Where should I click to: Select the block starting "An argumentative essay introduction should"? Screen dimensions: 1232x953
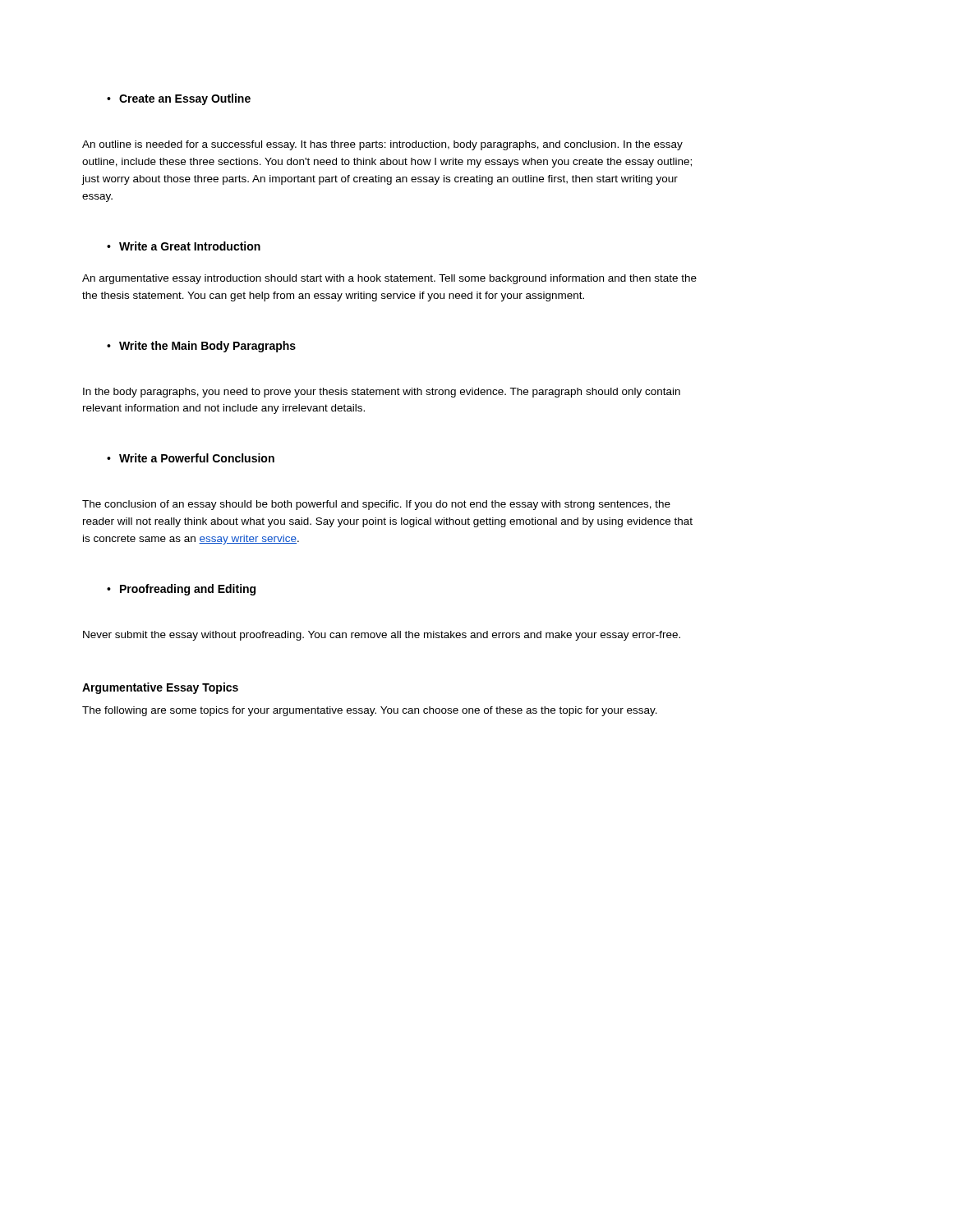click(389, 286)
